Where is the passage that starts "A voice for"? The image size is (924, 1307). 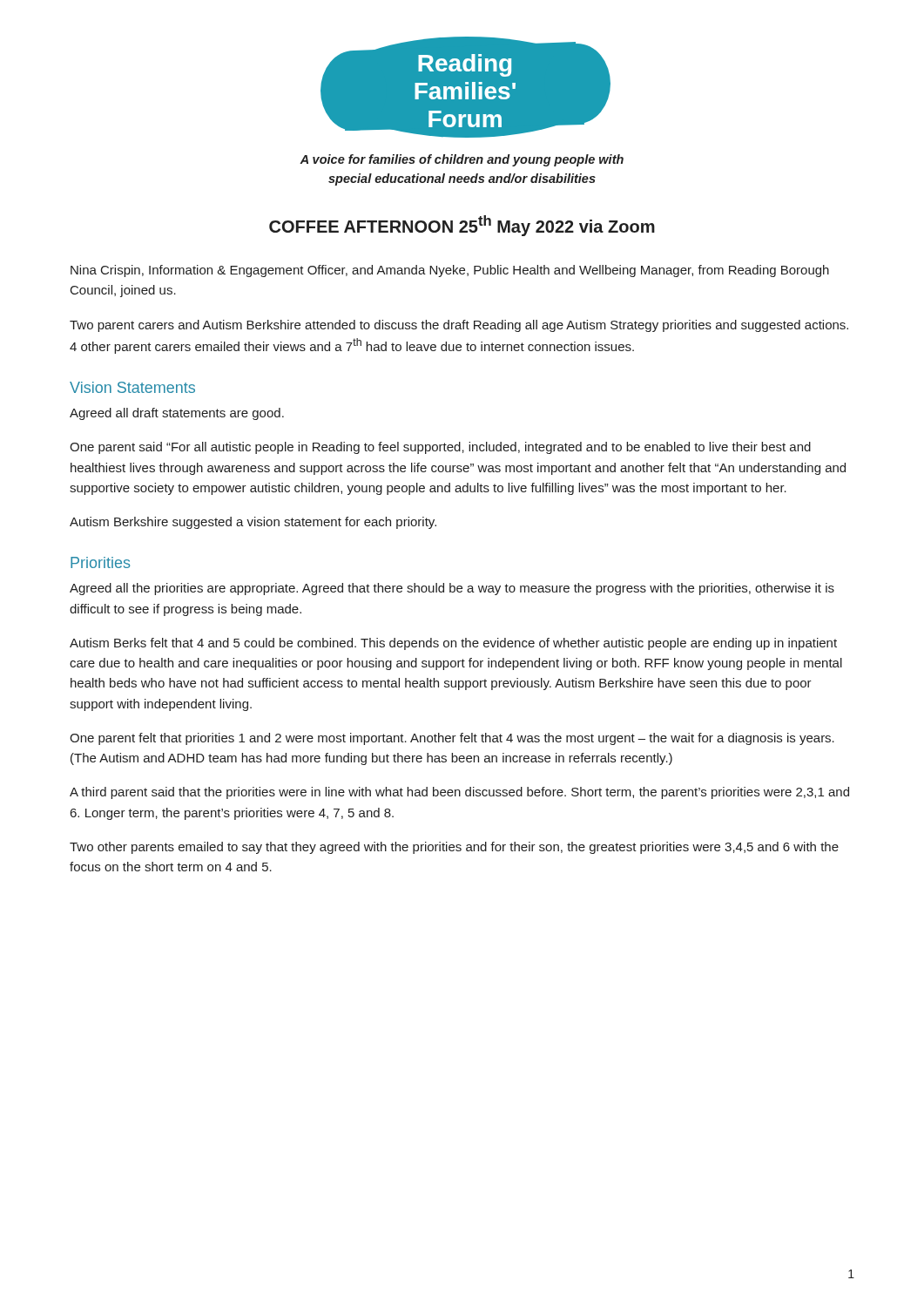[x=462, y=169]
